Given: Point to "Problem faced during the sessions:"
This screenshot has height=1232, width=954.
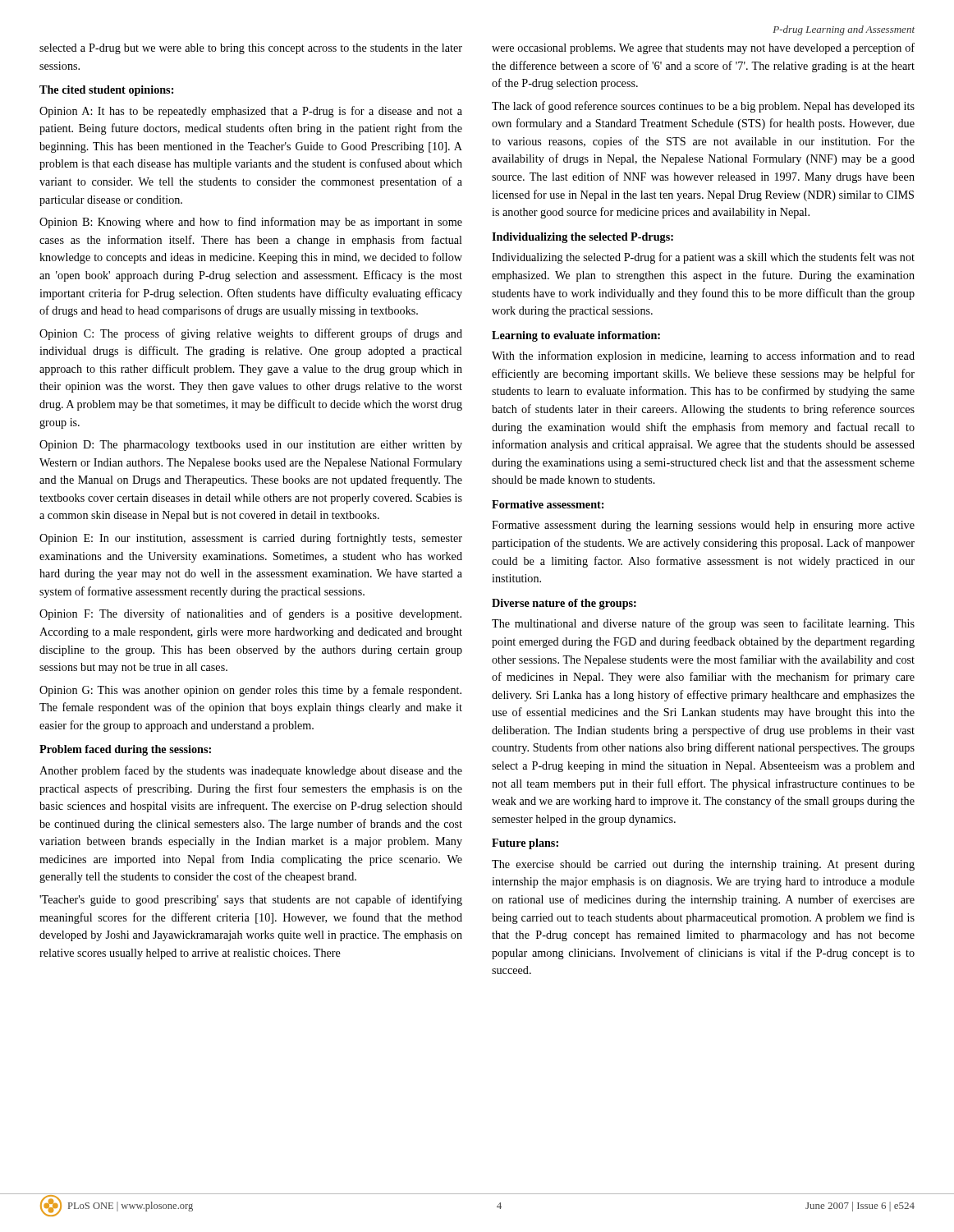Looking at the screenshot, I should point(126,749).
